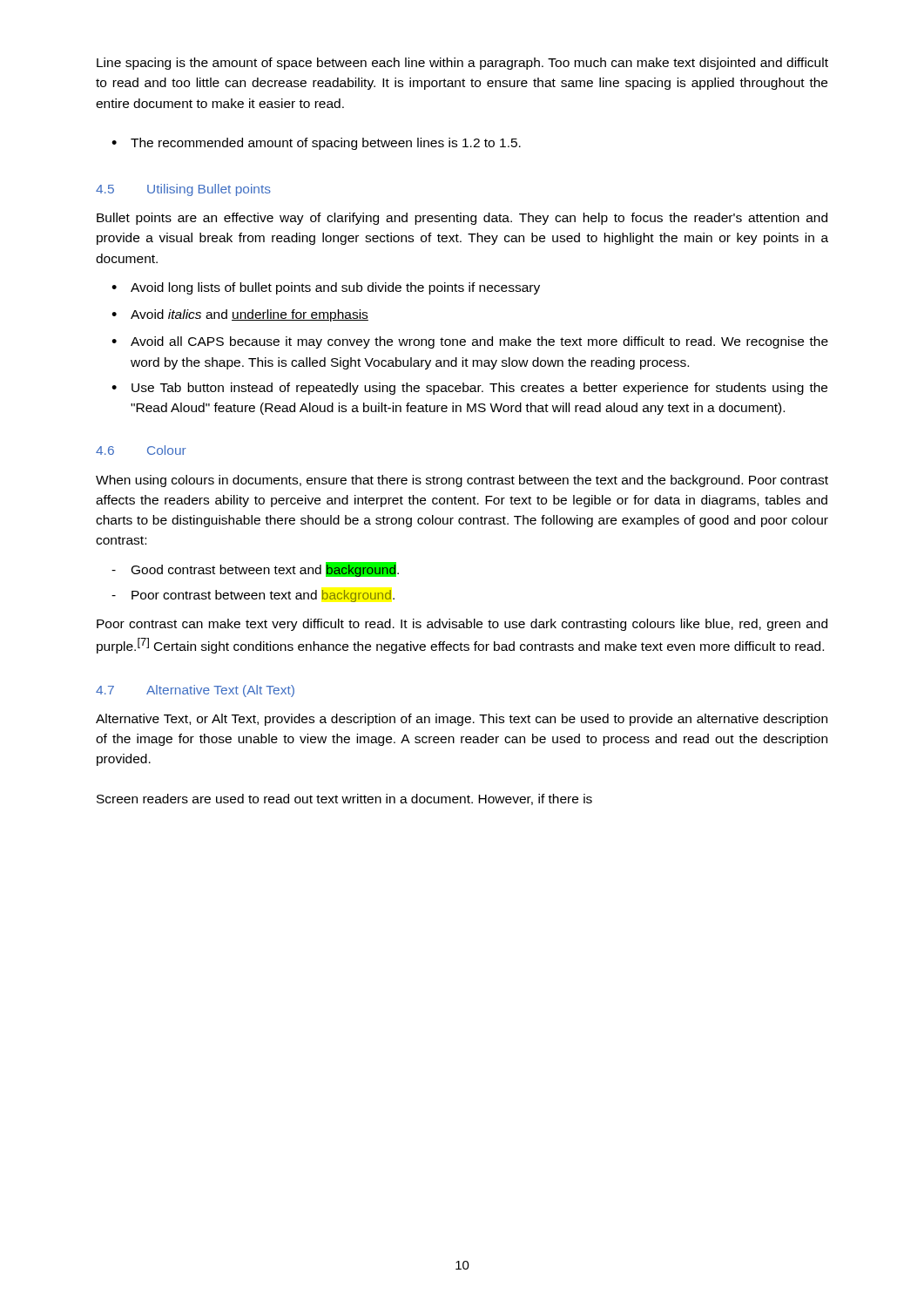Select the list item that says "•Avoid long lists of bullet points and"
The height and width of the screenshot is (1307, 924).
(x=462, y=288)
